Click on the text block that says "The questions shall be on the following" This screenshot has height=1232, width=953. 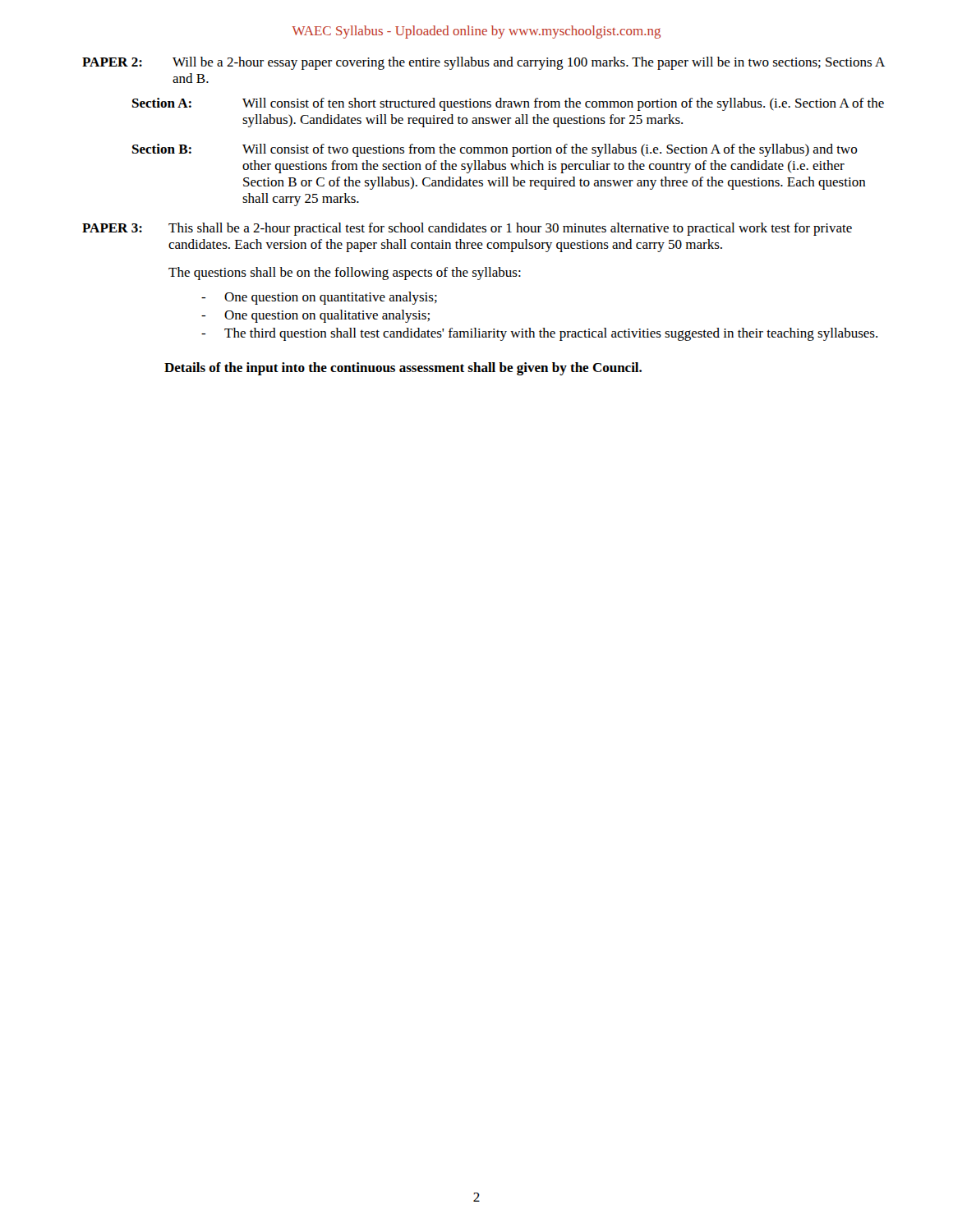(x=345, y=272)
